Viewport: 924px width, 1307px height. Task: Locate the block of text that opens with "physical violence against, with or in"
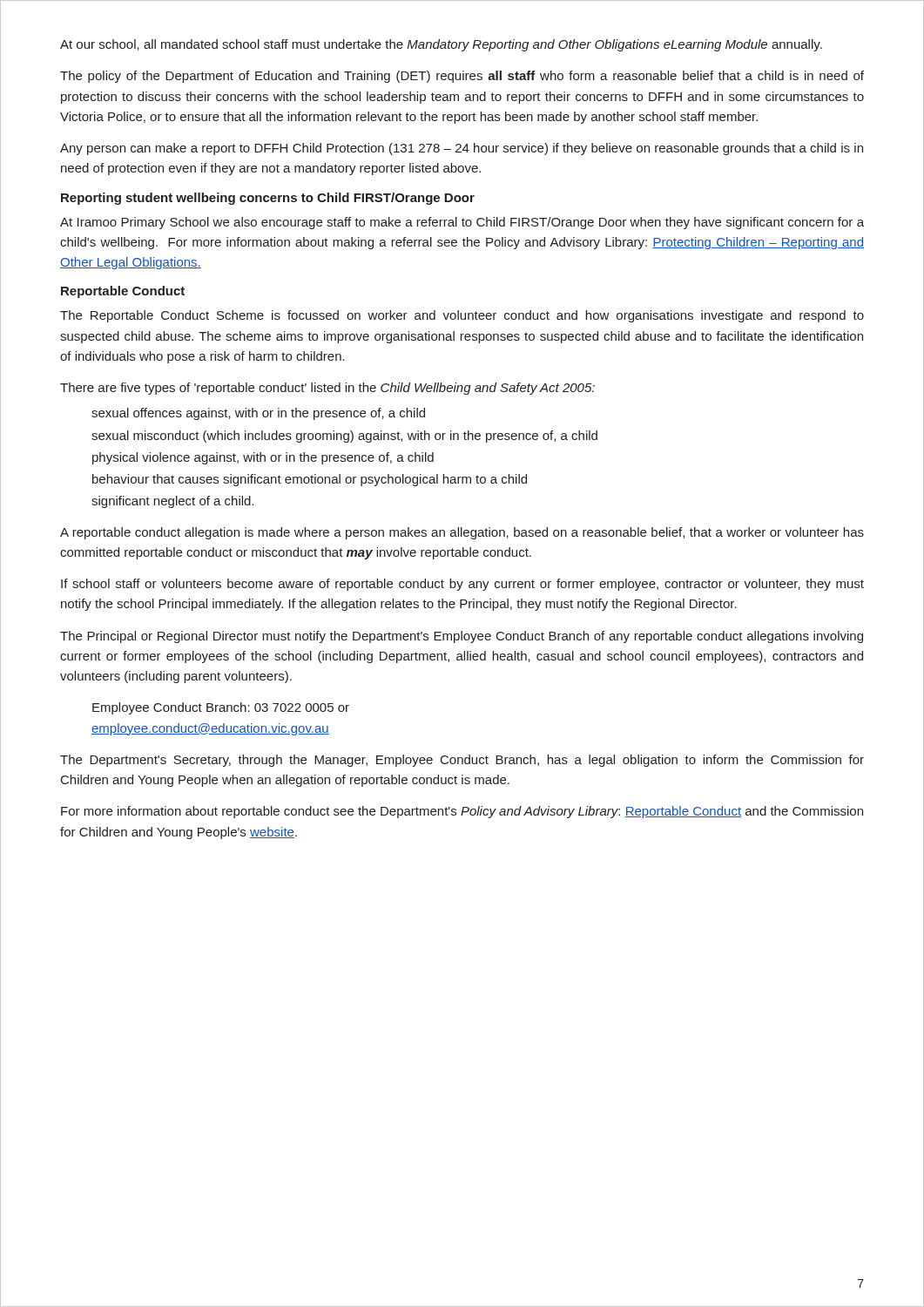click(263, 457)
